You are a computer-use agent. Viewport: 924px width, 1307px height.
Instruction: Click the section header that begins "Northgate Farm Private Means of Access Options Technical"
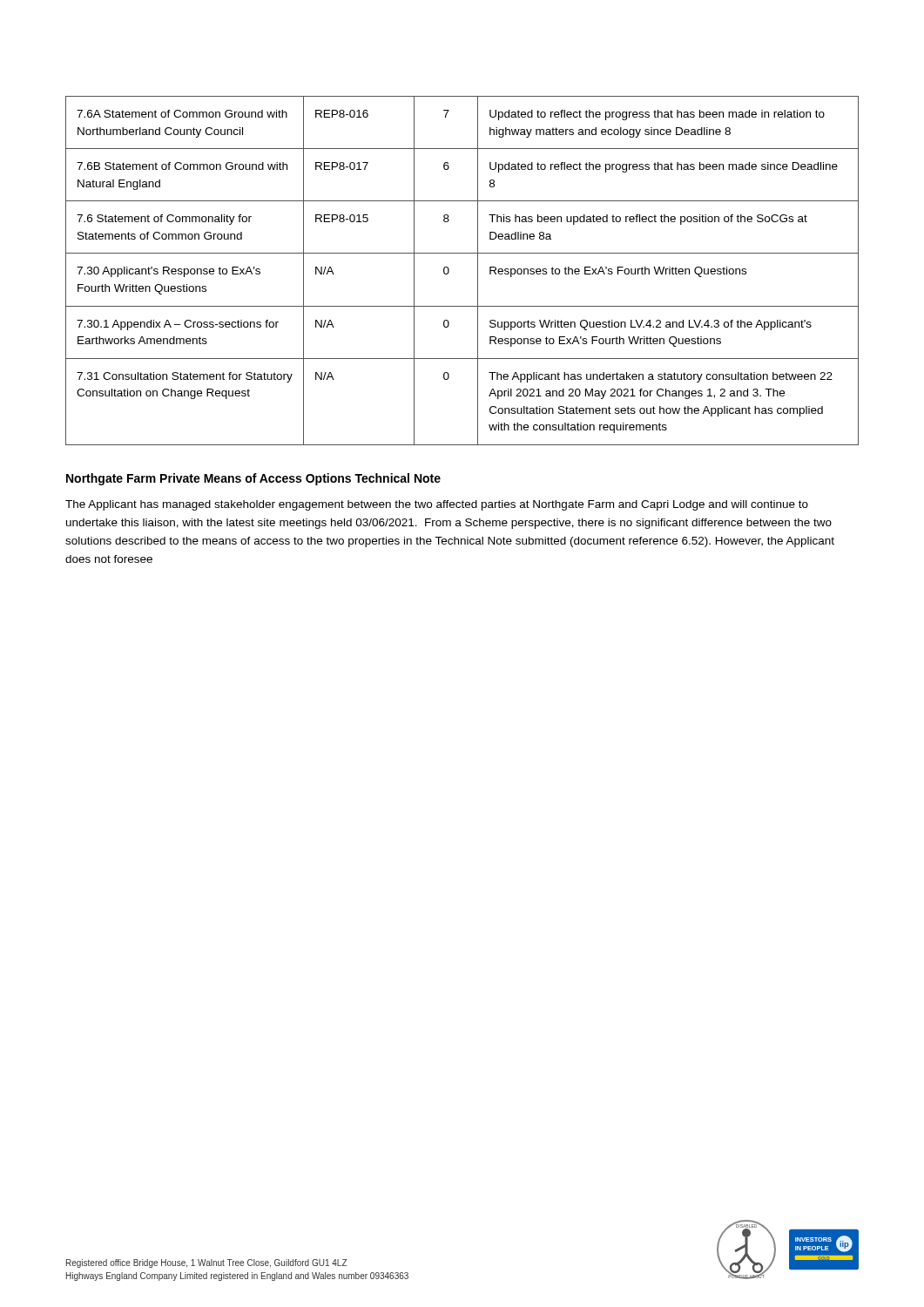click(x=253, y=478)
